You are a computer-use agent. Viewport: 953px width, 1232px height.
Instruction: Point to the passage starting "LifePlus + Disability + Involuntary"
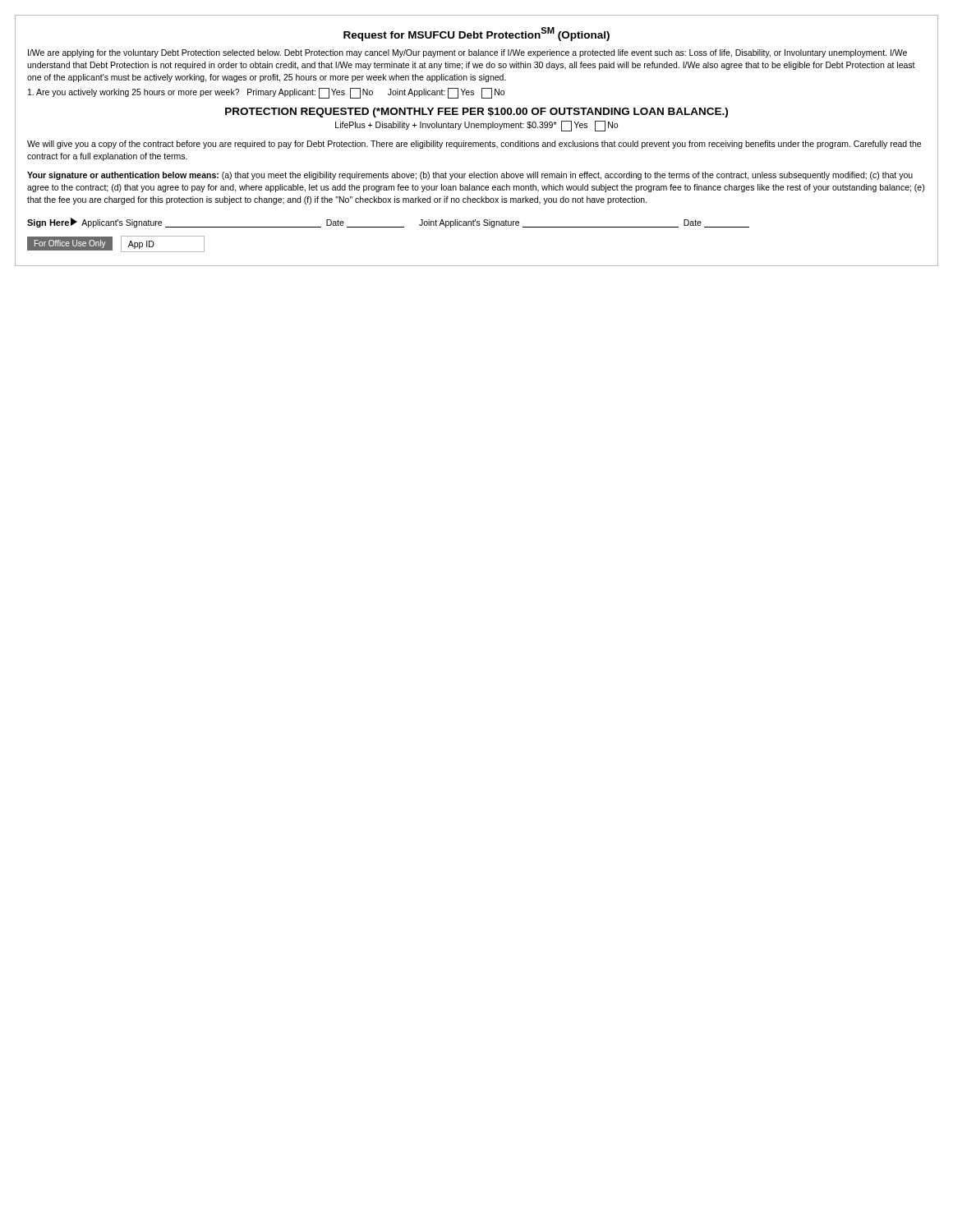pyautogui.click(x=476, y=125)
